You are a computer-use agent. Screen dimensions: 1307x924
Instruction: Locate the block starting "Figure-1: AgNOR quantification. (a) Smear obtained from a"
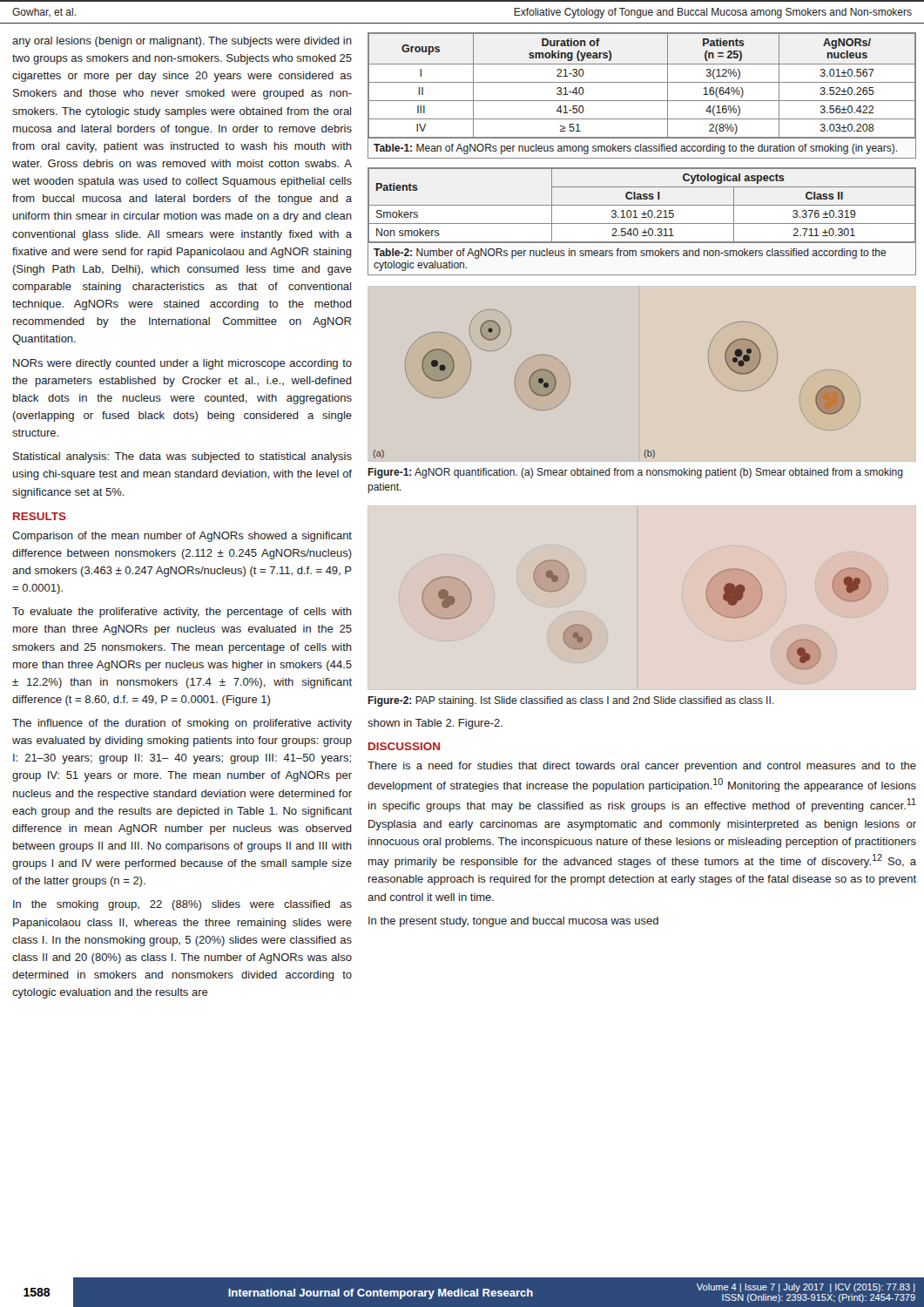click(x=635, y=480)
